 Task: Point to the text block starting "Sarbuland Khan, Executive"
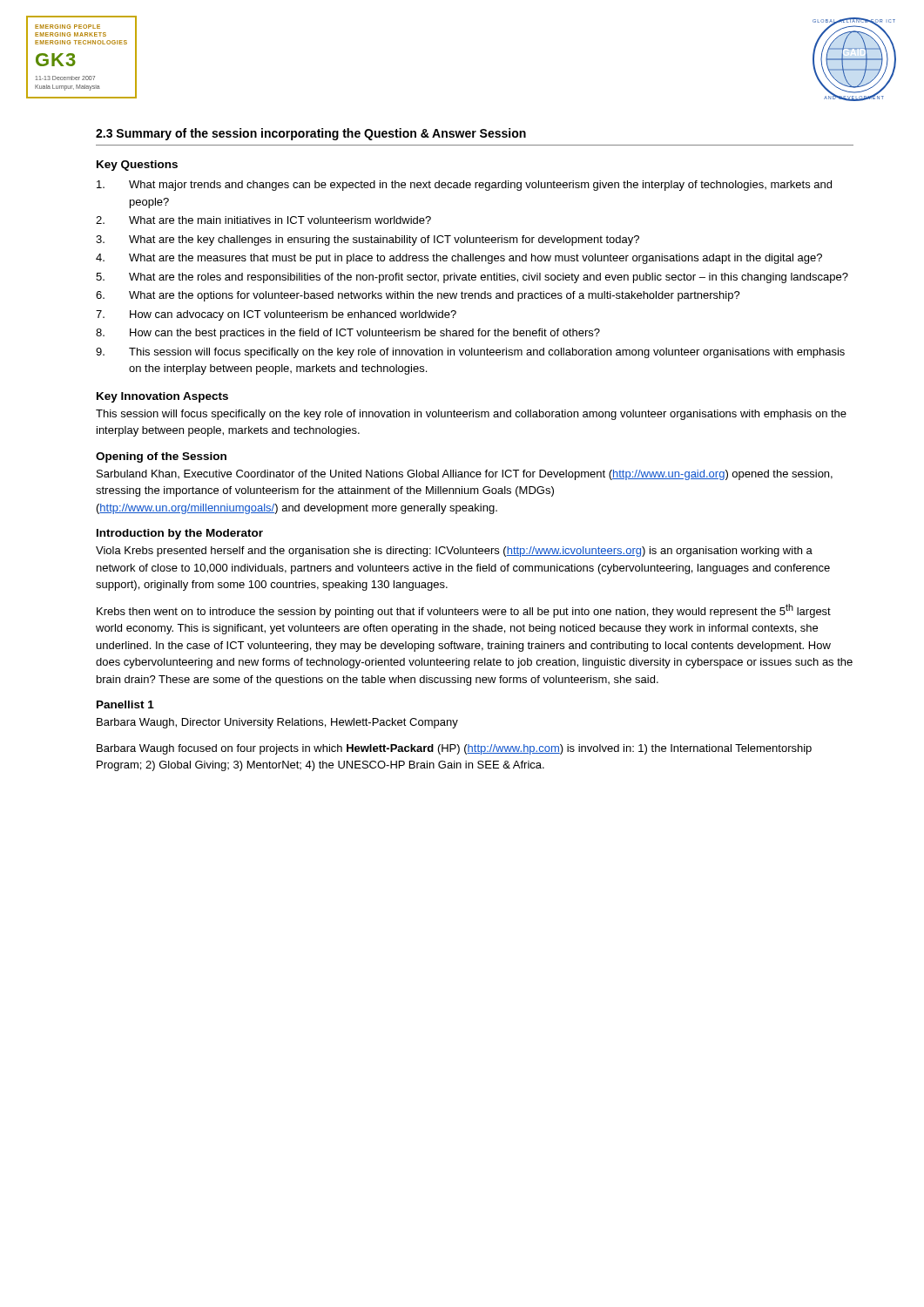click(x=464, y=490)
